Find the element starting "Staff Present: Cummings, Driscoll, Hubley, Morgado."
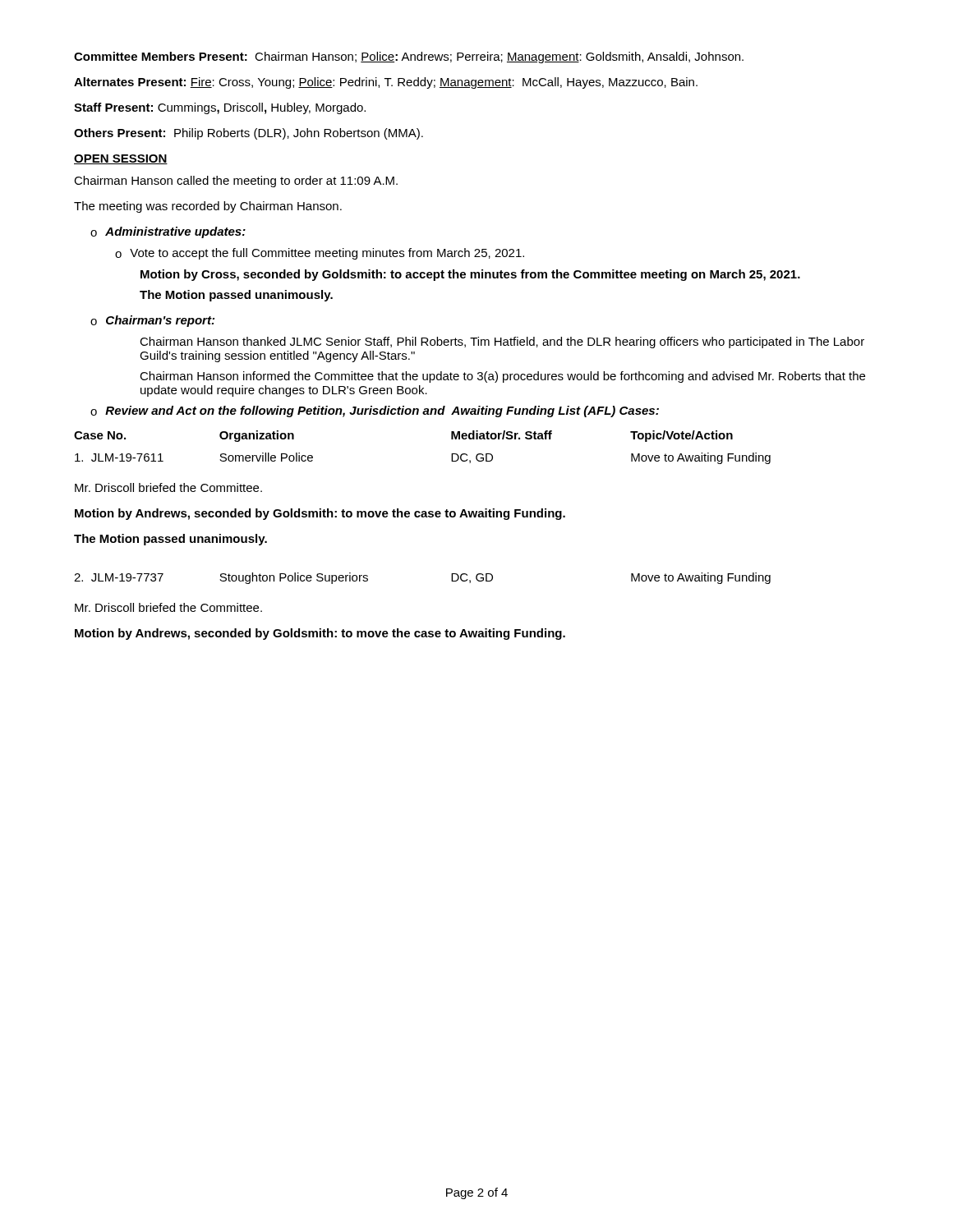 coord(220,107)
